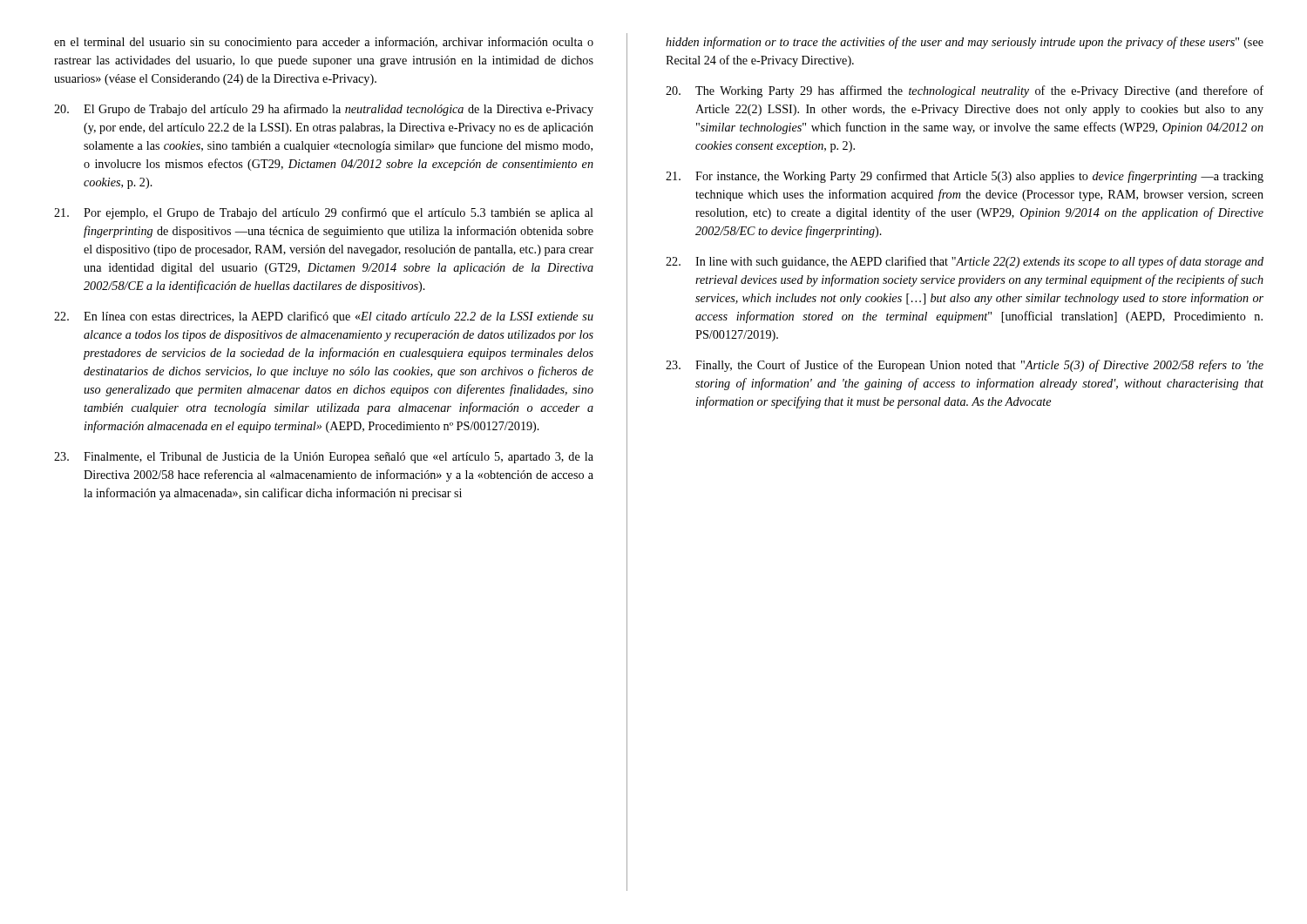This screenshot has width=1307, height=924.
Task: Select the list item with the text "21. Por ejemplo, el Grupo de Trabajo"
Action: [324, 250]
